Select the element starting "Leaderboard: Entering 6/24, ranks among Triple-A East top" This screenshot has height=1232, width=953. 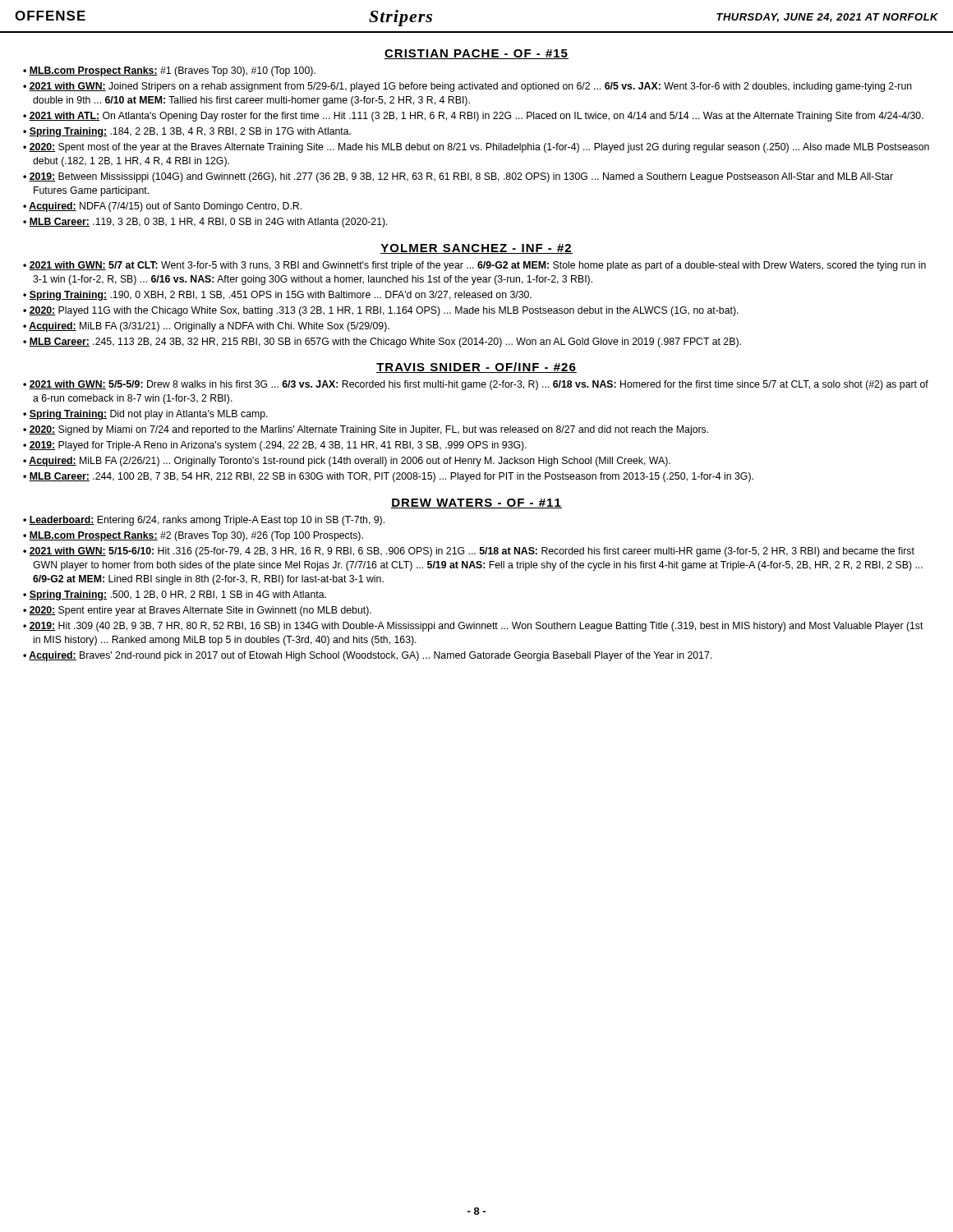[207, 520]
